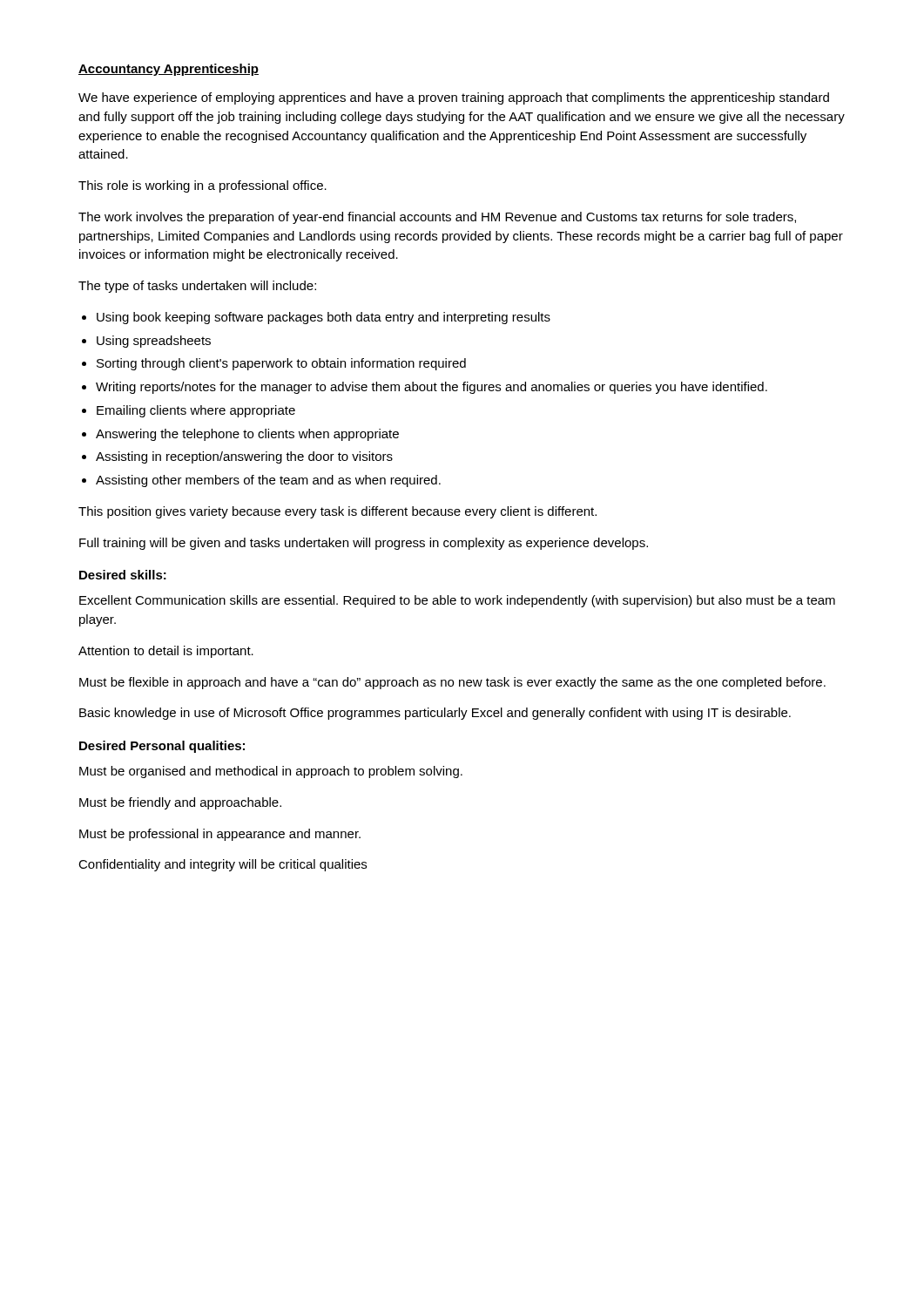Click the passage that begins "Must be organised and methodical in approach to"
Viewport: 924px width, 1307px height.
(x=271, y=771)
